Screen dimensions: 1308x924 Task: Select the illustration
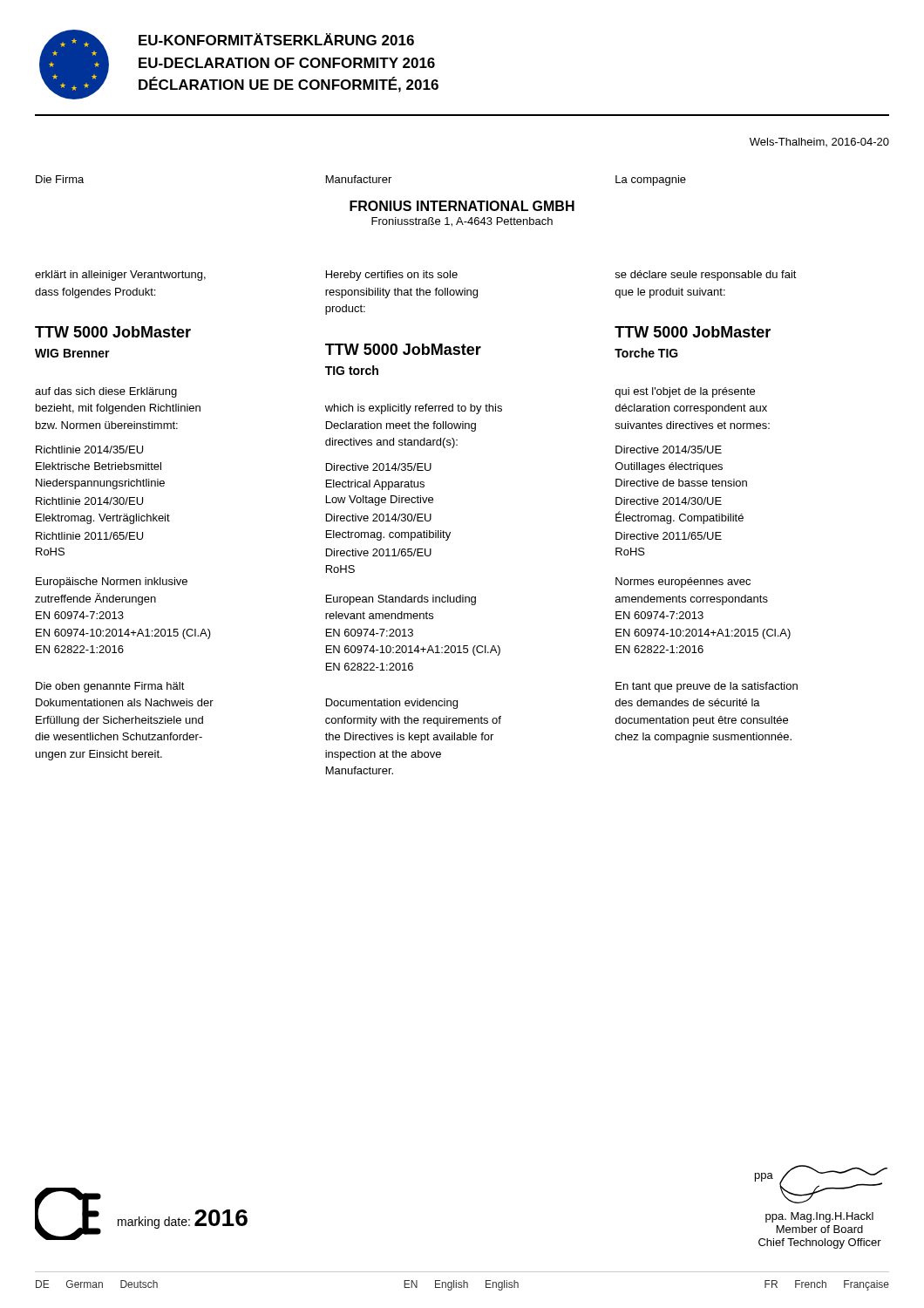point(819,1181)
